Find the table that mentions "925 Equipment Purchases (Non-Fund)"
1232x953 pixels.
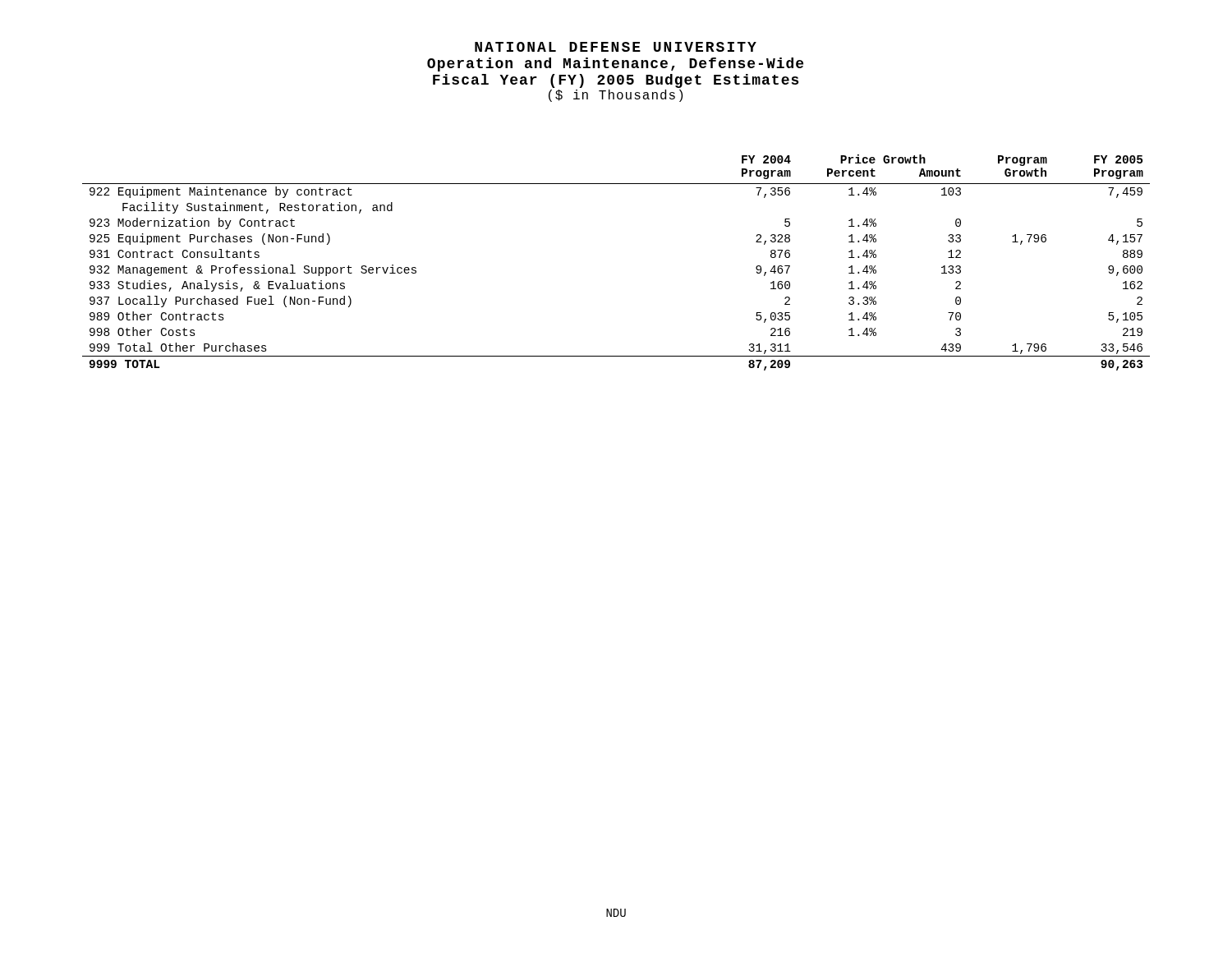616,262
